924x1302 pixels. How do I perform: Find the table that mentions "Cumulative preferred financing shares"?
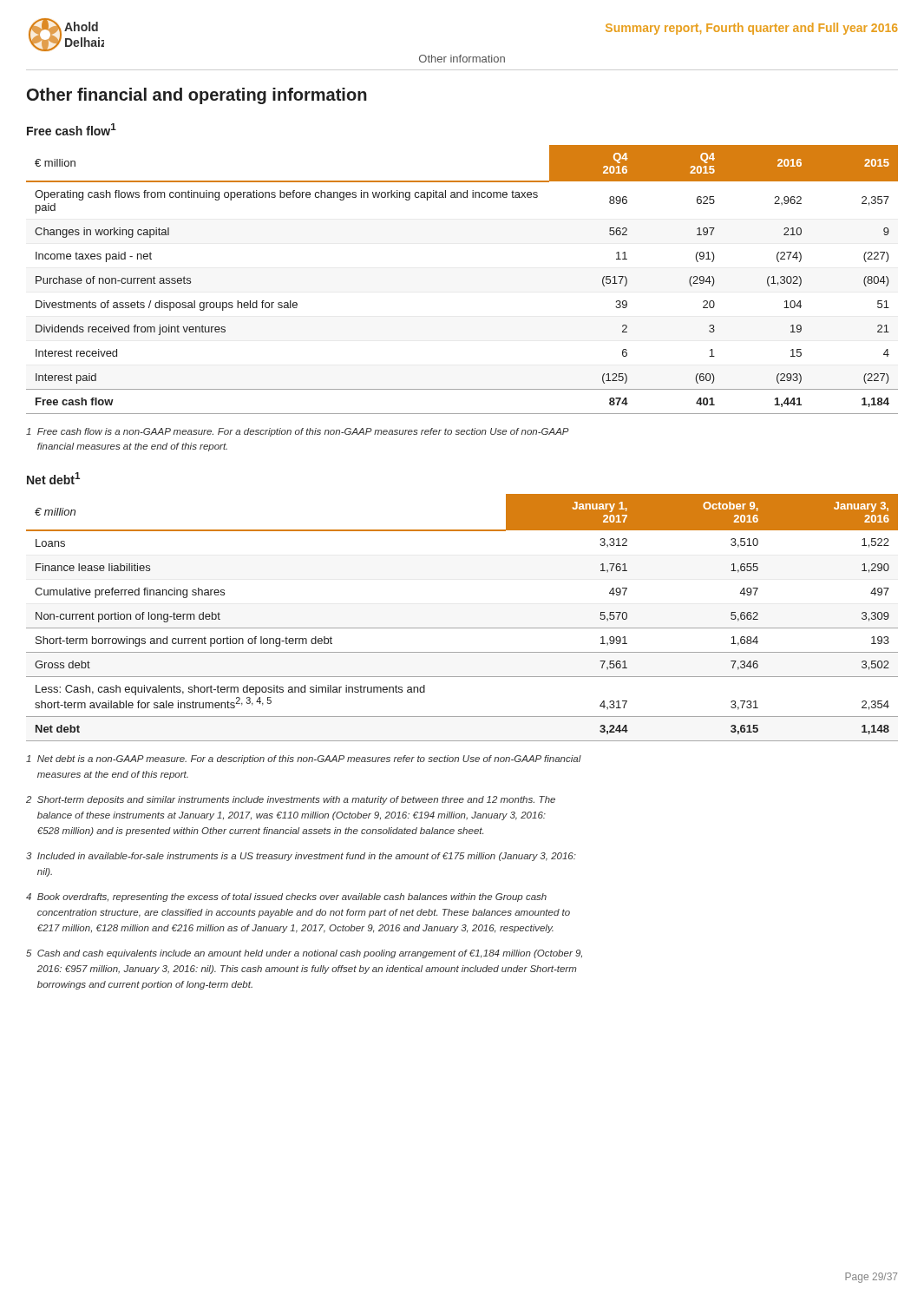pyautogui.click(x=462, y=618)
